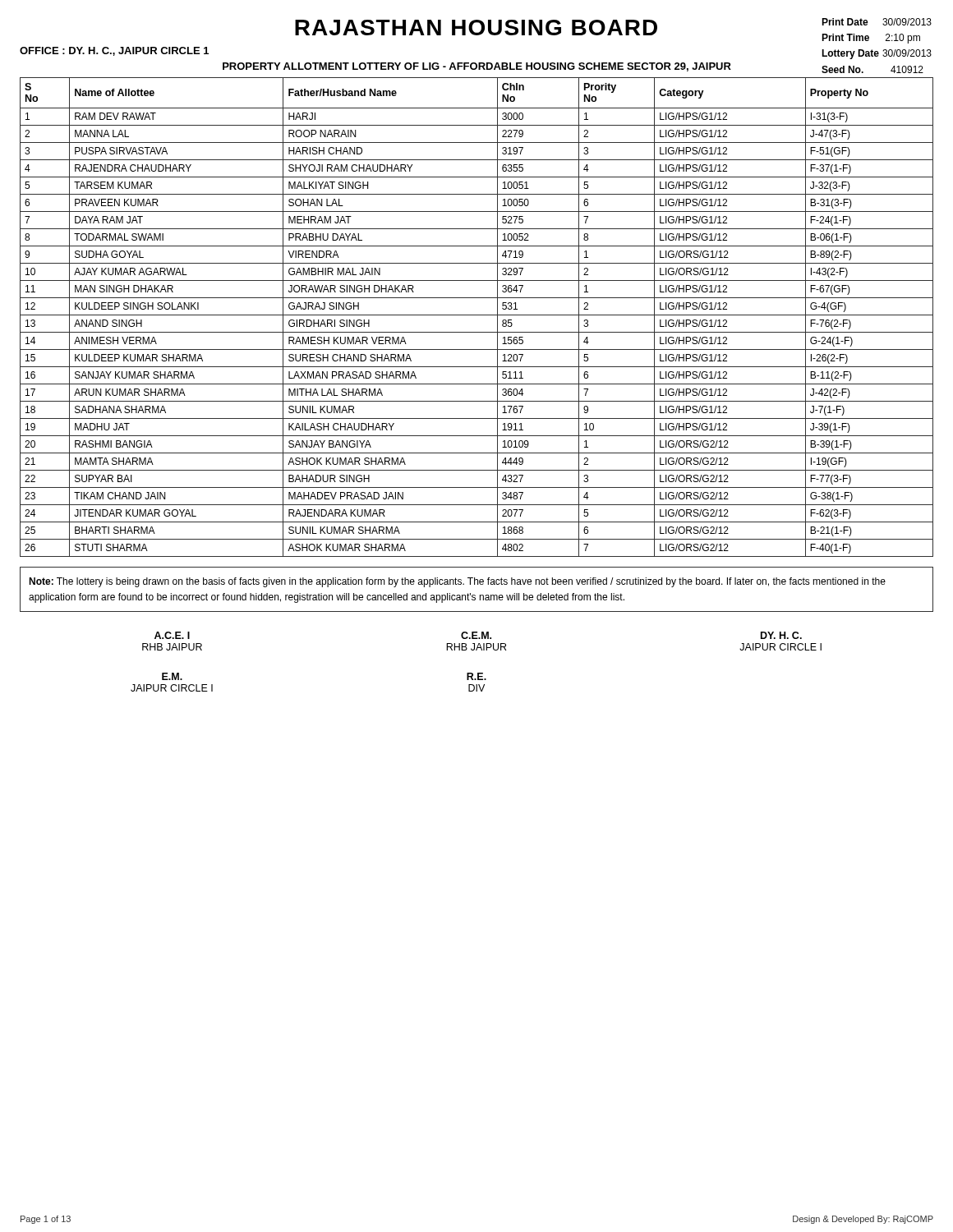Find a table
The width and height of the screenshot is (953, 1232).
pyautogui.click(x=476, y=317)
